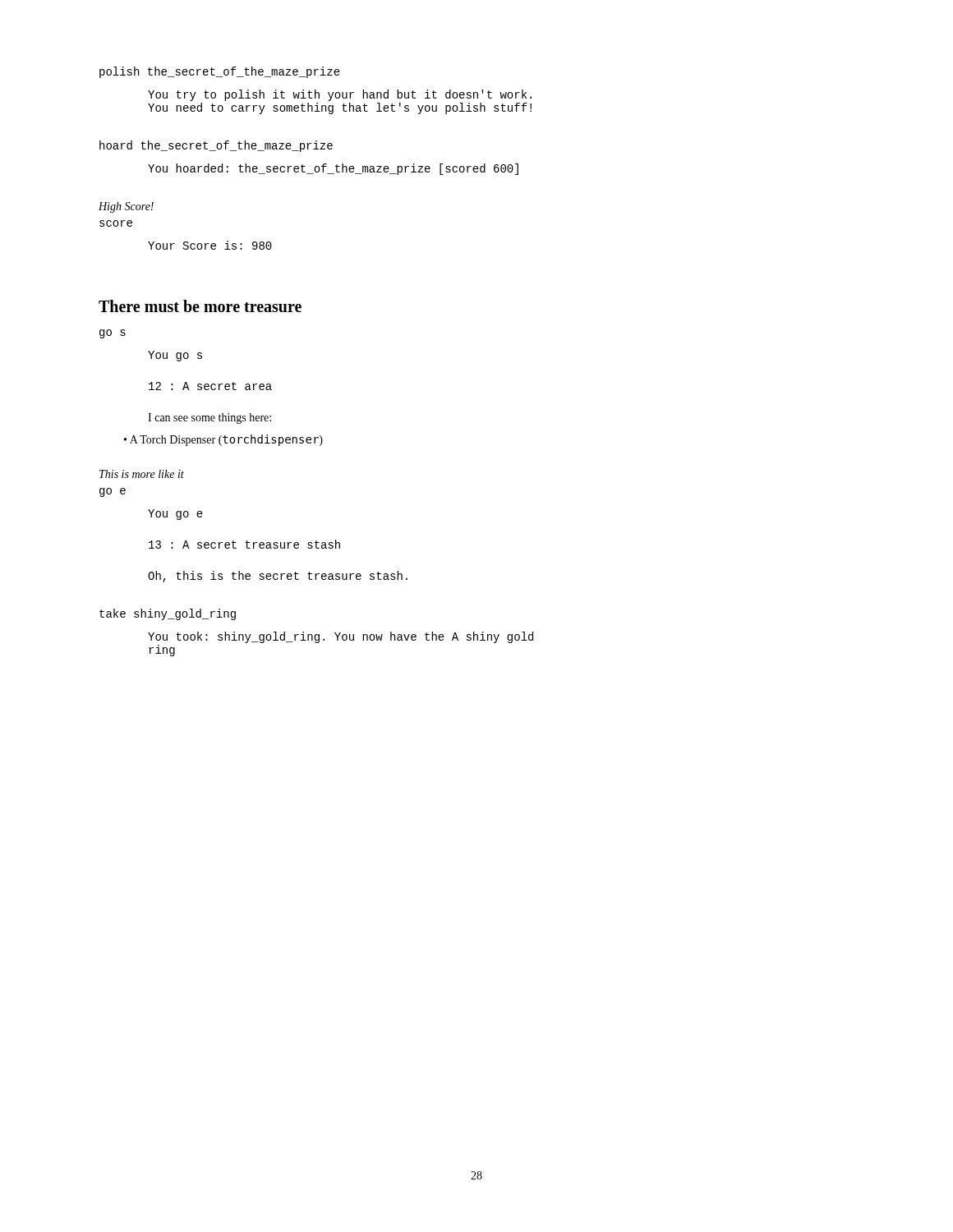953x1232 pixels.
Task: Click where it says "polish the_secret_of_the_maze_prize"
Action: 219,72
